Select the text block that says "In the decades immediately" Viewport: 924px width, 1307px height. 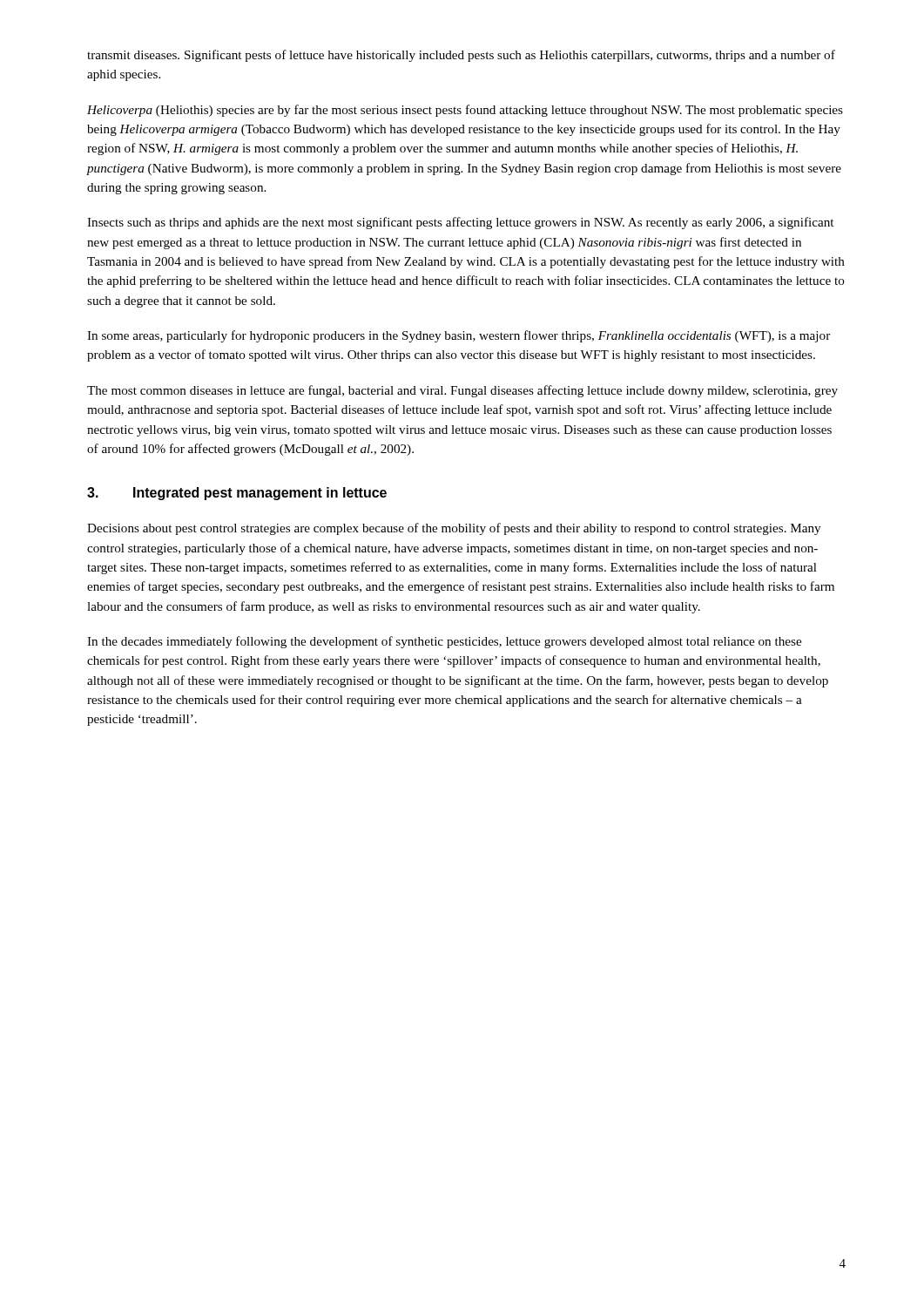click(x=466, y=680)
